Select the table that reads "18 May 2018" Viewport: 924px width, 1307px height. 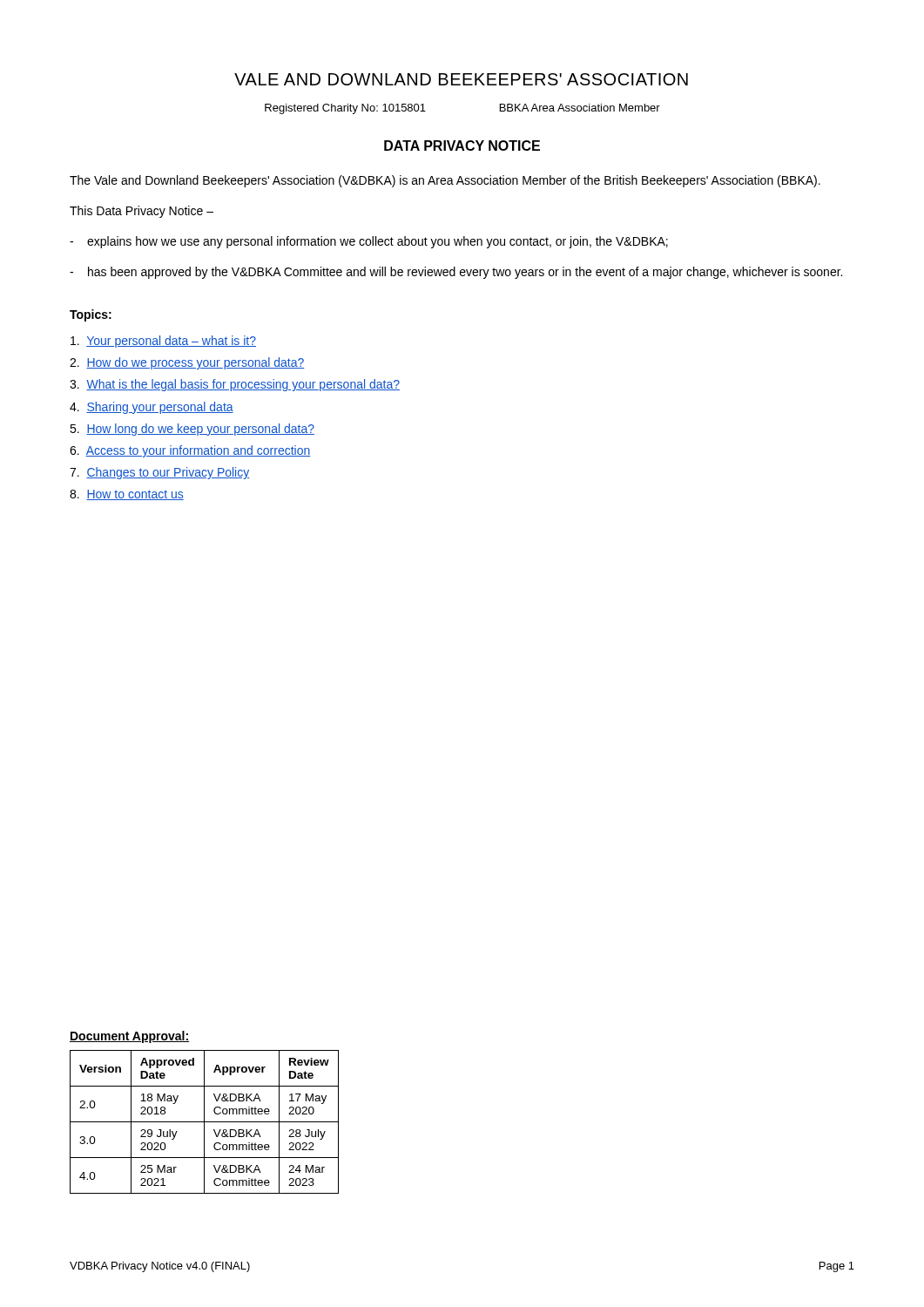(x=258, y=1122)
